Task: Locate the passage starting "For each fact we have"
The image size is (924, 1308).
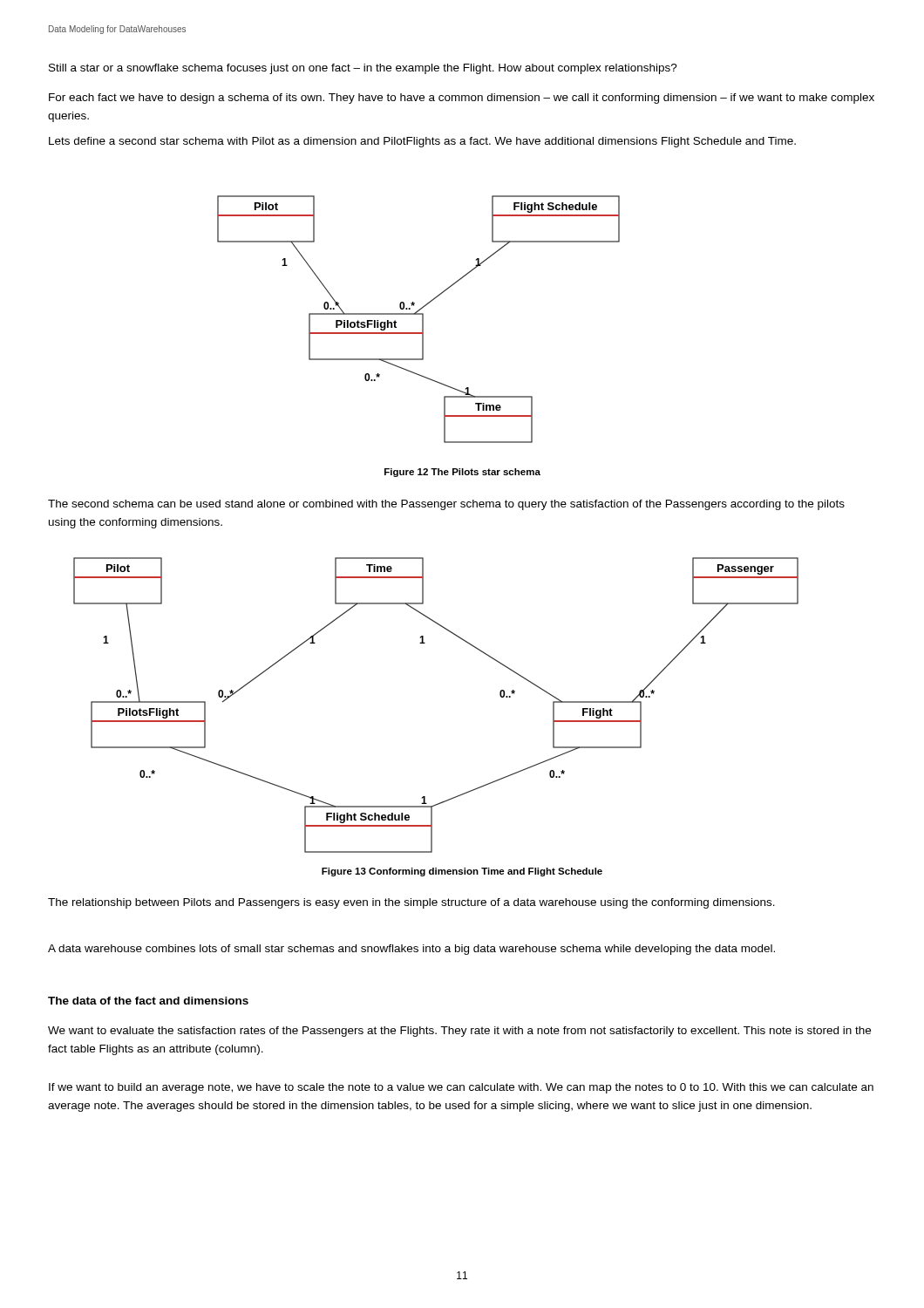Action: point(461,106)
